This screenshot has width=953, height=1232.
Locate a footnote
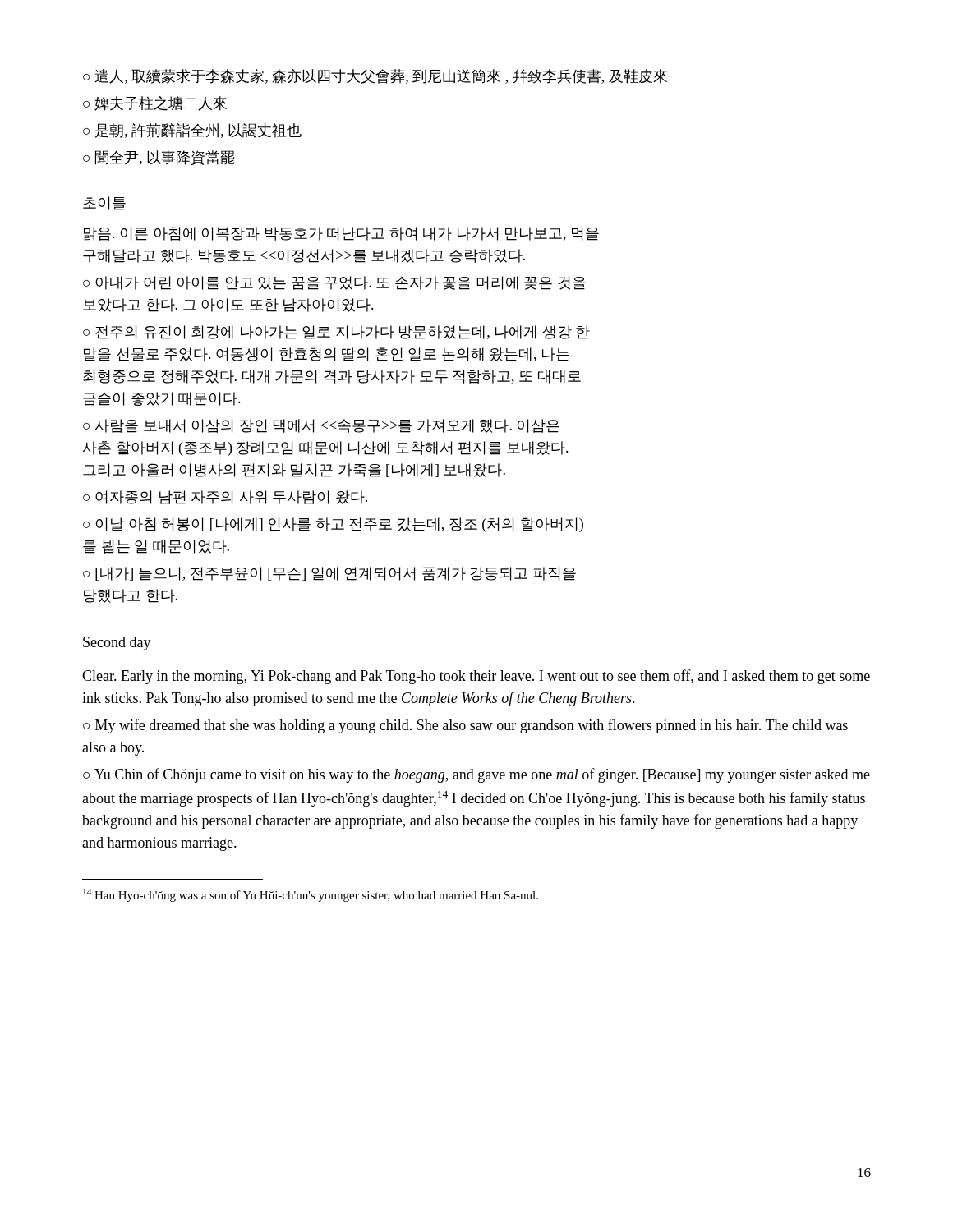(311, 894)
